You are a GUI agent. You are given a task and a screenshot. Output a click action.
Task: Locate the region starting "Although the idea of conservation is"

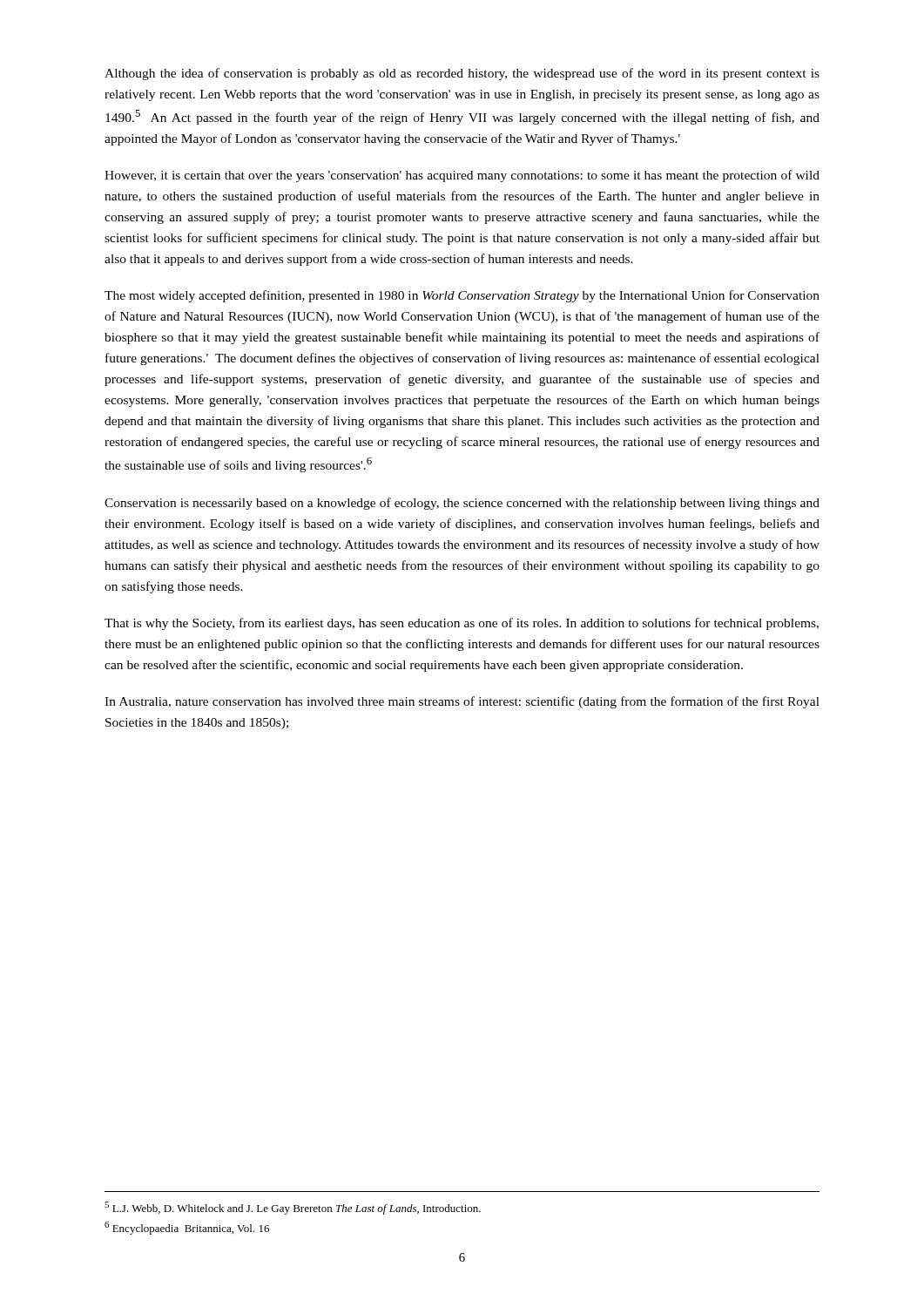click(x=462, y=106)
